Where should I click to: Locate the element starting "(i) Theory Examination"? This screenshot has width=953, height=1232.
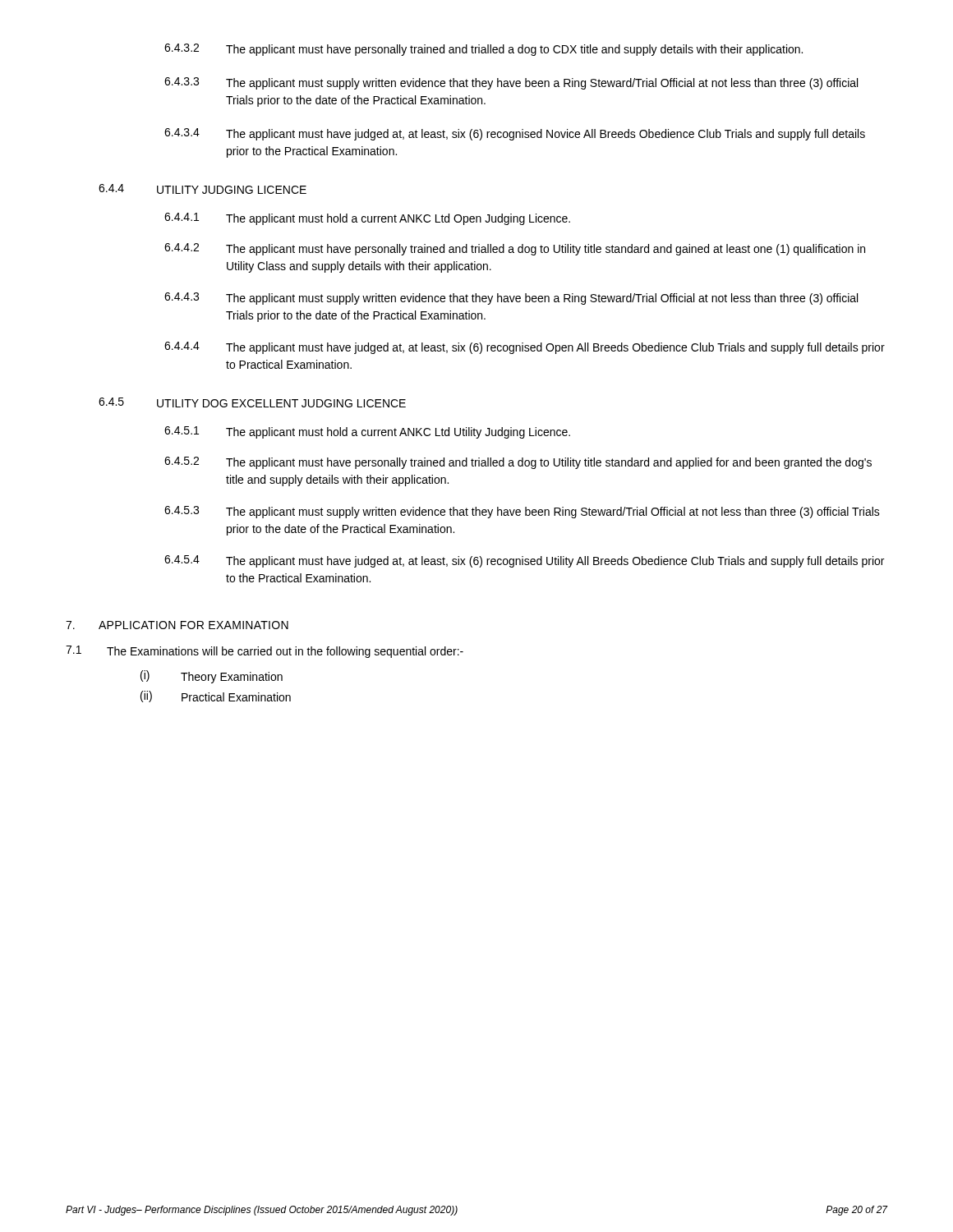211,677
